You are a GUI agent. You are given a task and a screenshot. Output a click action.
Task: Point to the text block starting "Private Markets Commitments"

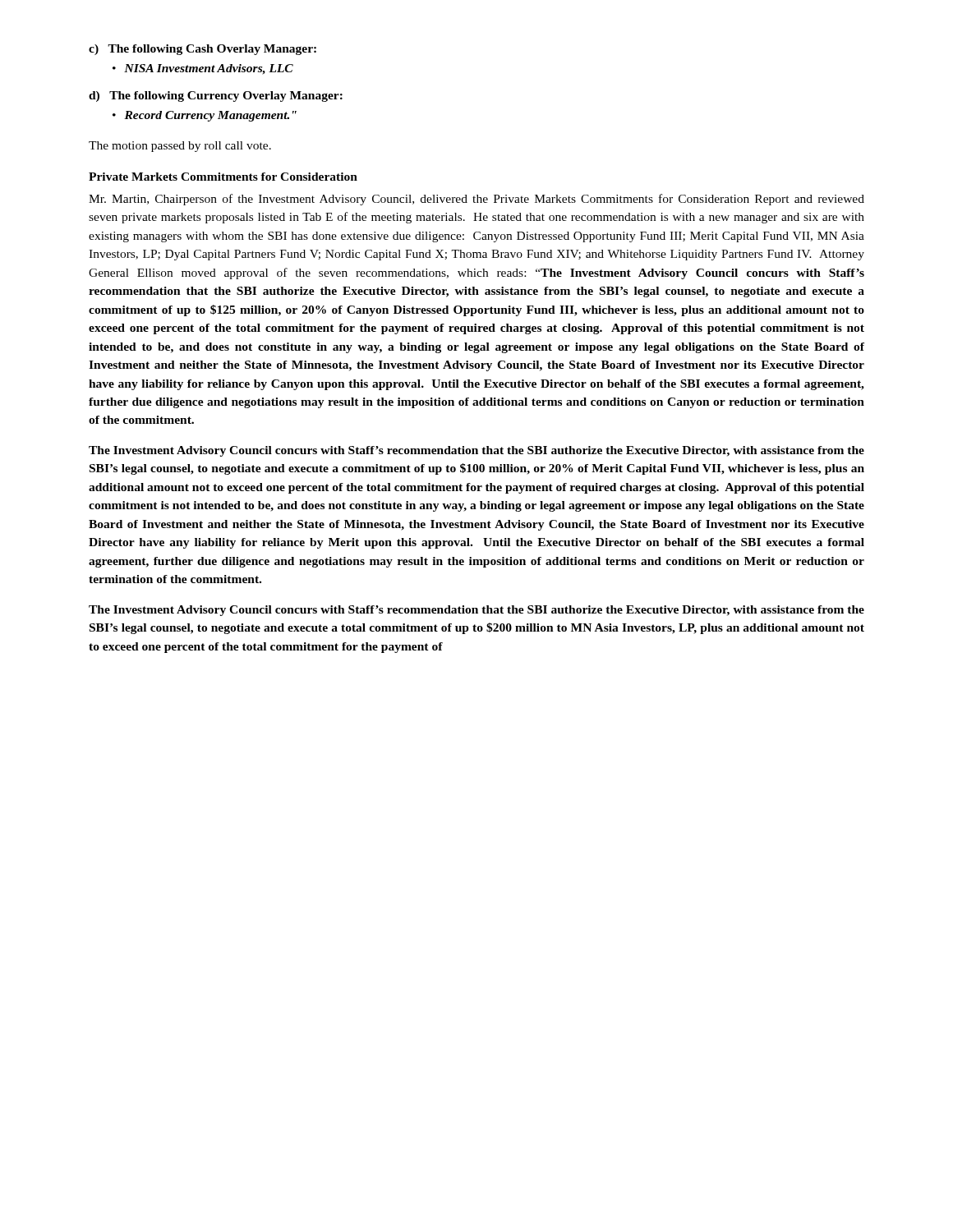click(x=223, y=176)
